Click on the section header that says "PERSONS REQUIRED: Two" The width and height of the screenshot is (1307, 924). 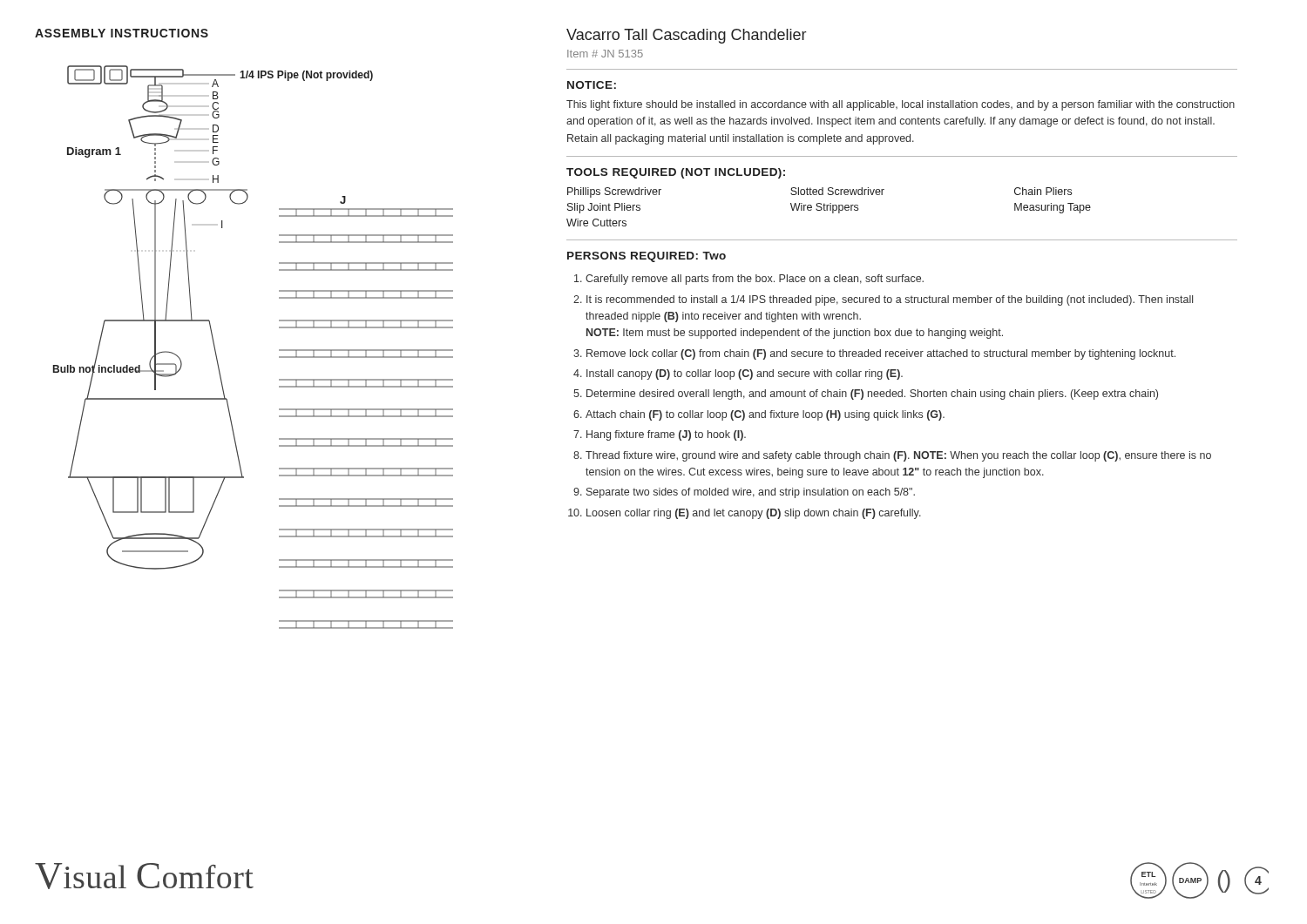point(646,256)
